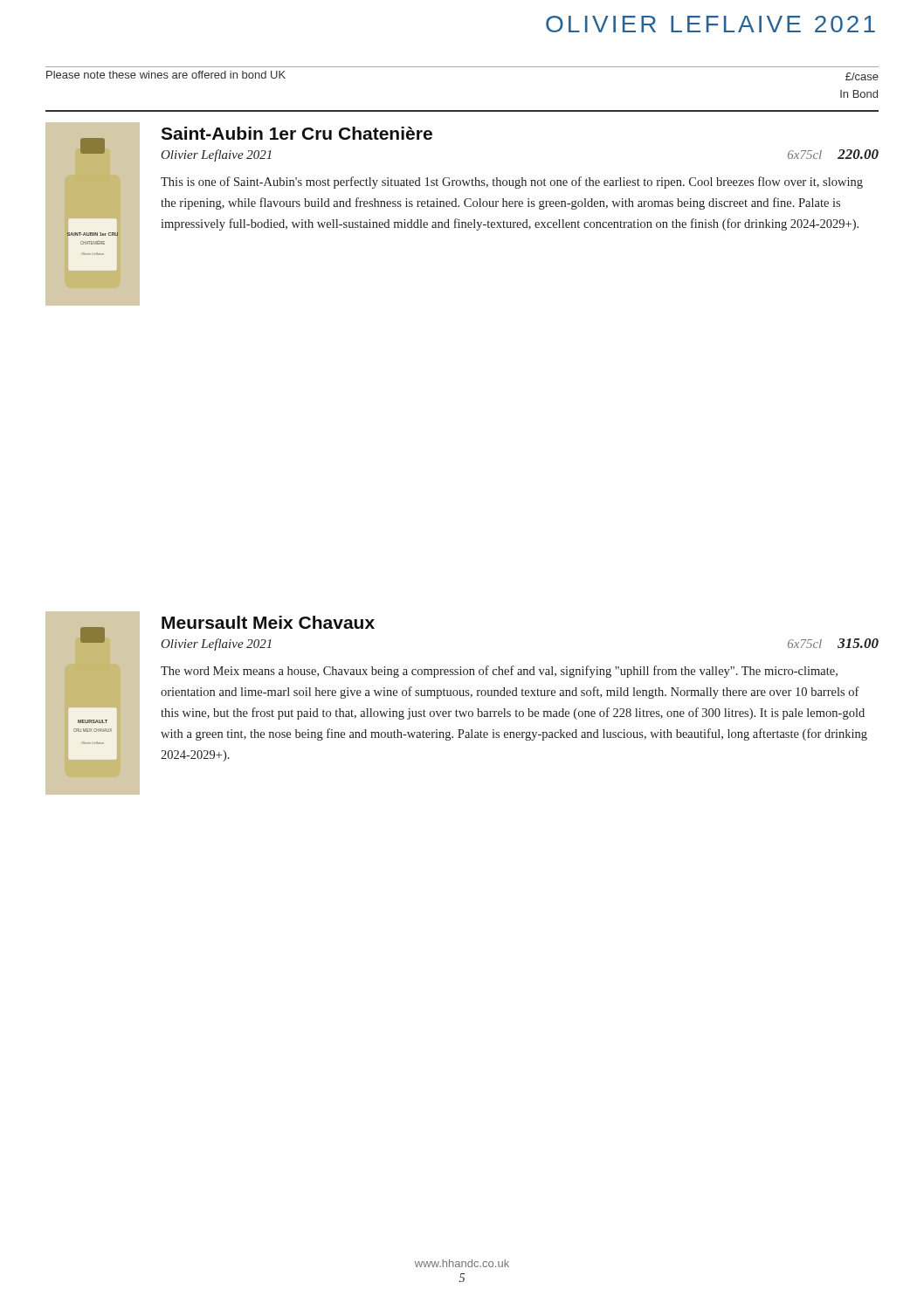Find the block on this page that starts "The word Meix means a house, Chavaux"

514,713
